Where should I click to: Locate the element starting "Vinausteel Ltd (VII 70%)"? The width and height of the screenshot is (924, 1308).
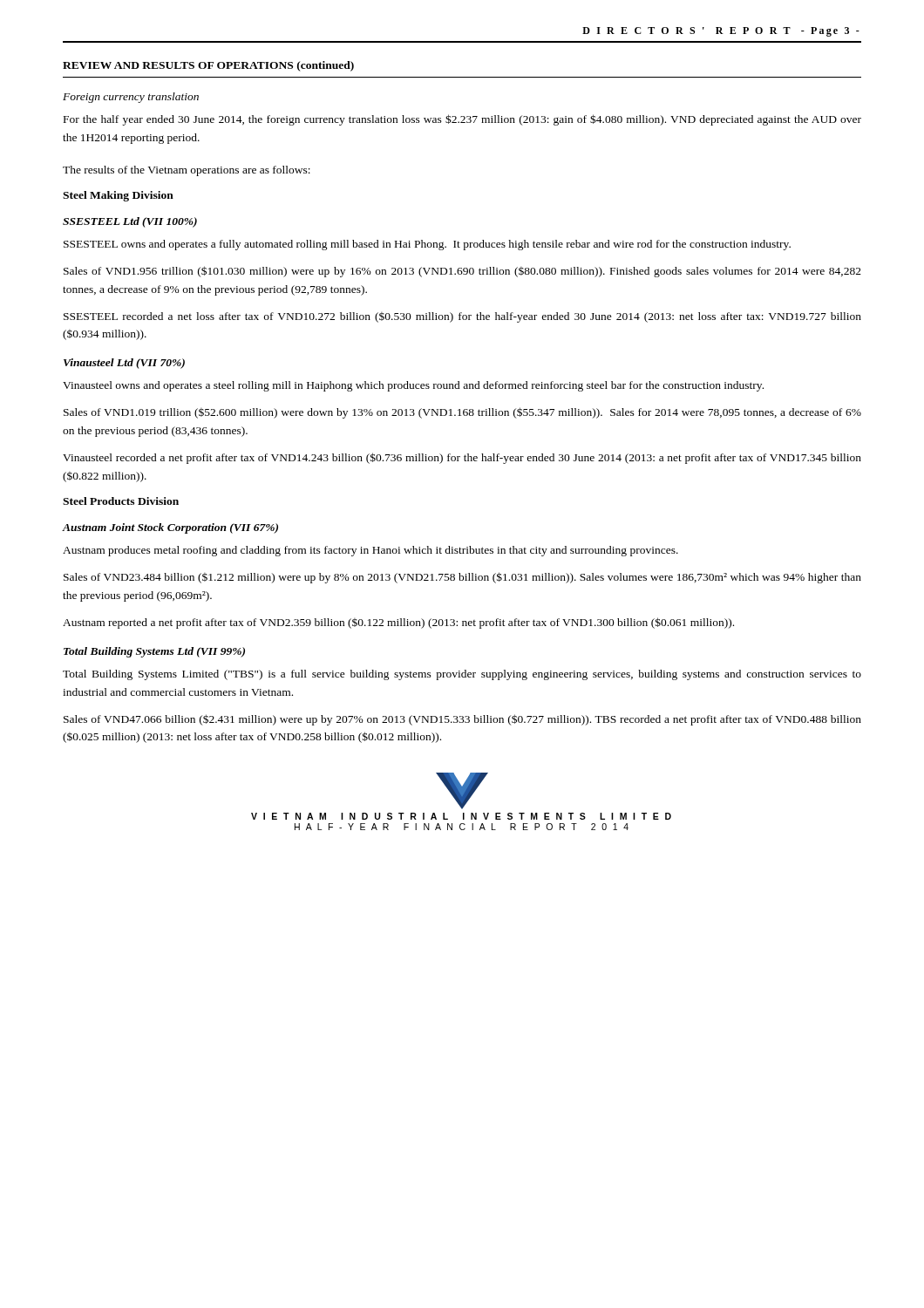[124, 363]
